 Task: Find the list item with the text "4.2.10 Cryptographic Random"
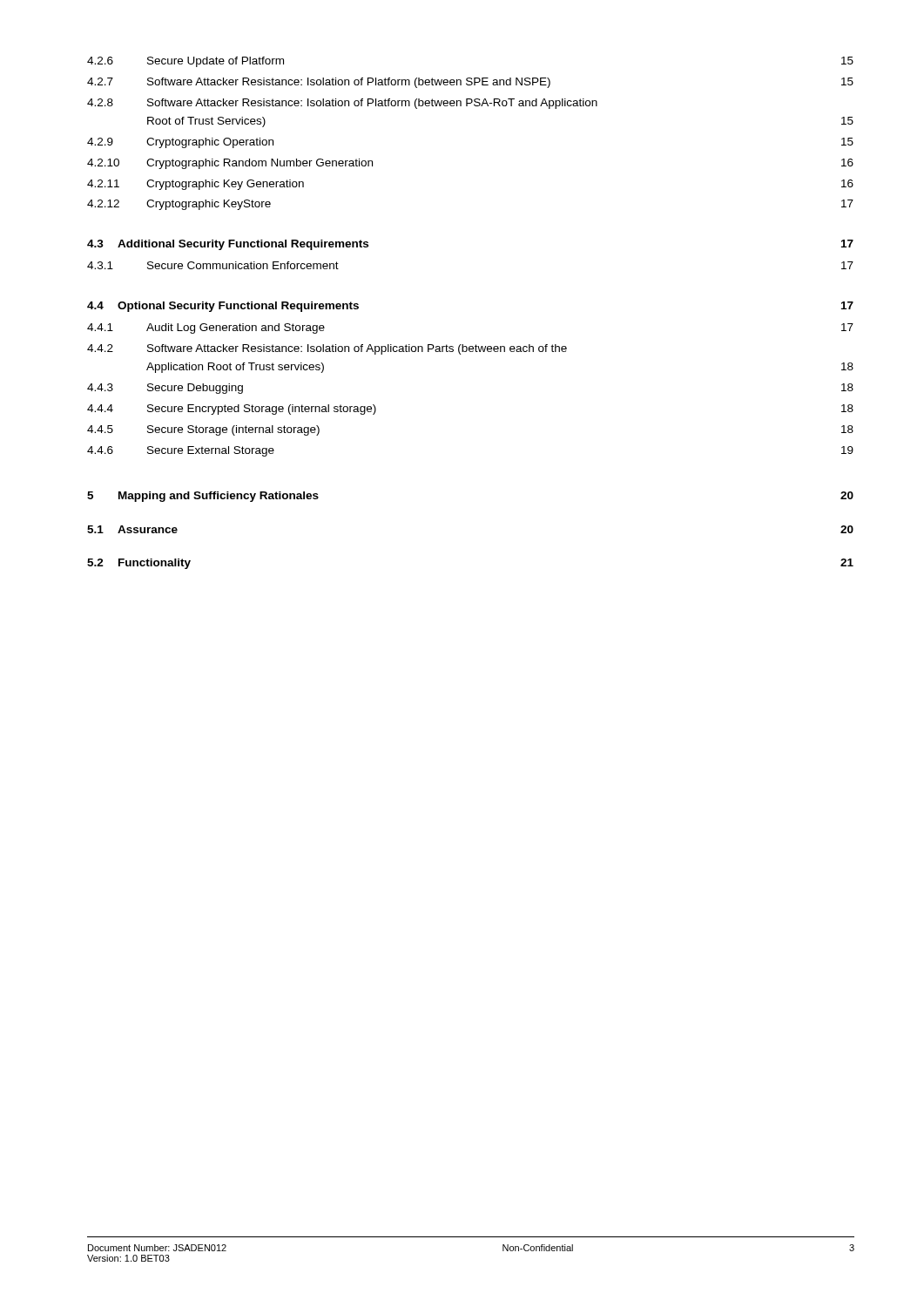pyautogui.click(x=100, y=163)
